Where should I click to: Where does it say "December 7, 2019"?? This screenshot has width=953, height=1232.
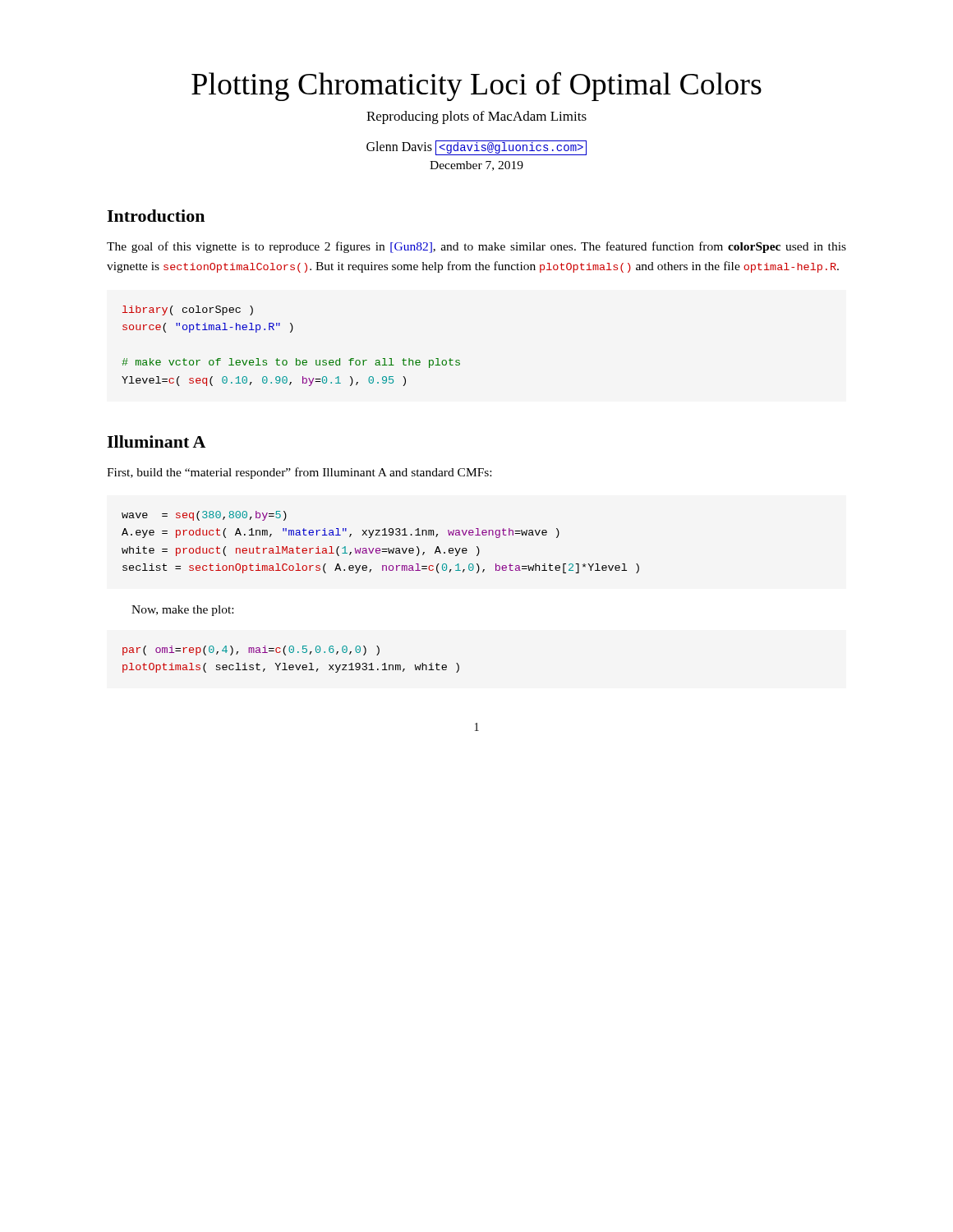[476, 164]
